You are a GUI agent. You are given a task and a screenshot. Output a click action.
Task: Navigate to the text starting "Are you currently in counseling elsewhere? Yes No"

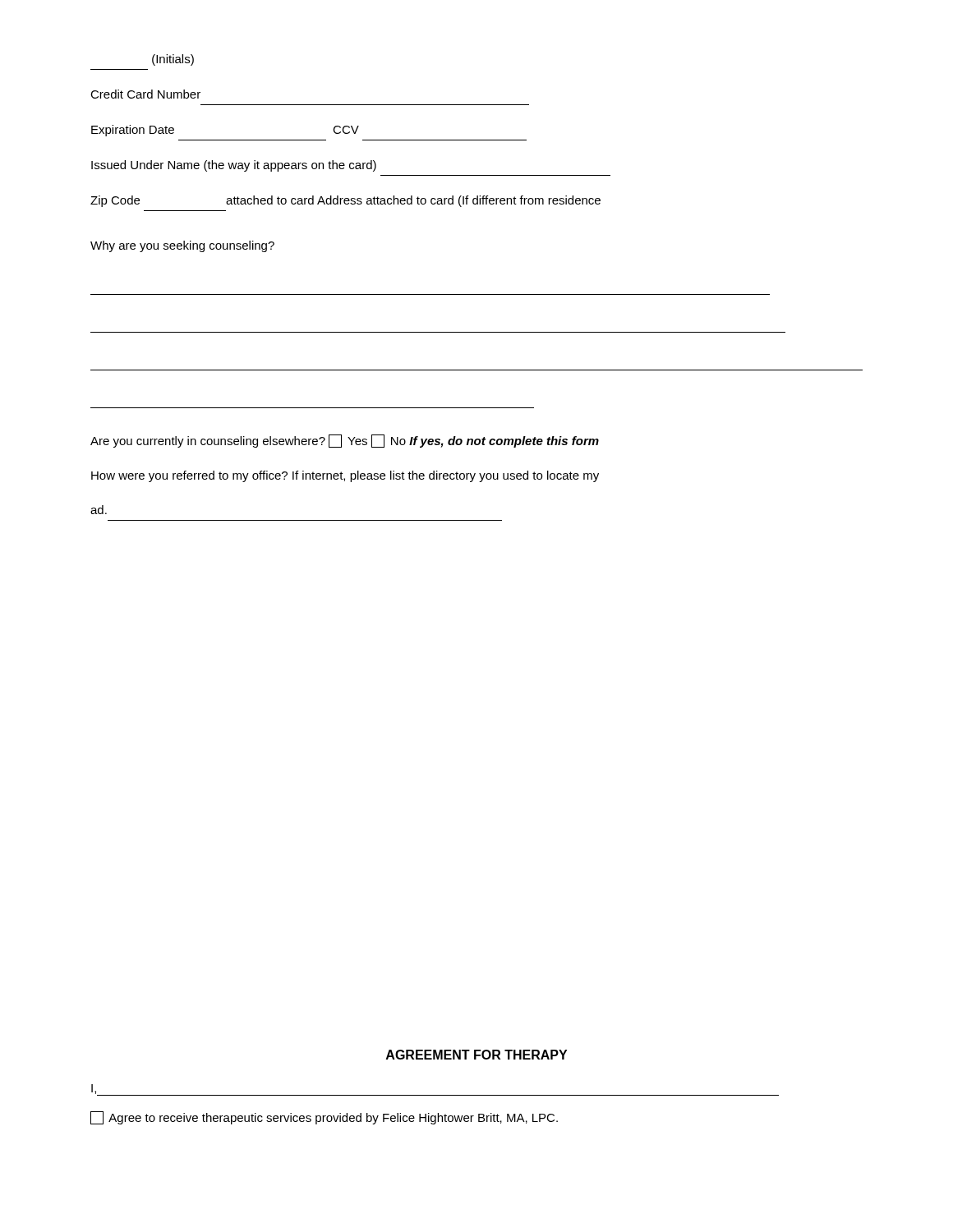(x=345, y=441)
